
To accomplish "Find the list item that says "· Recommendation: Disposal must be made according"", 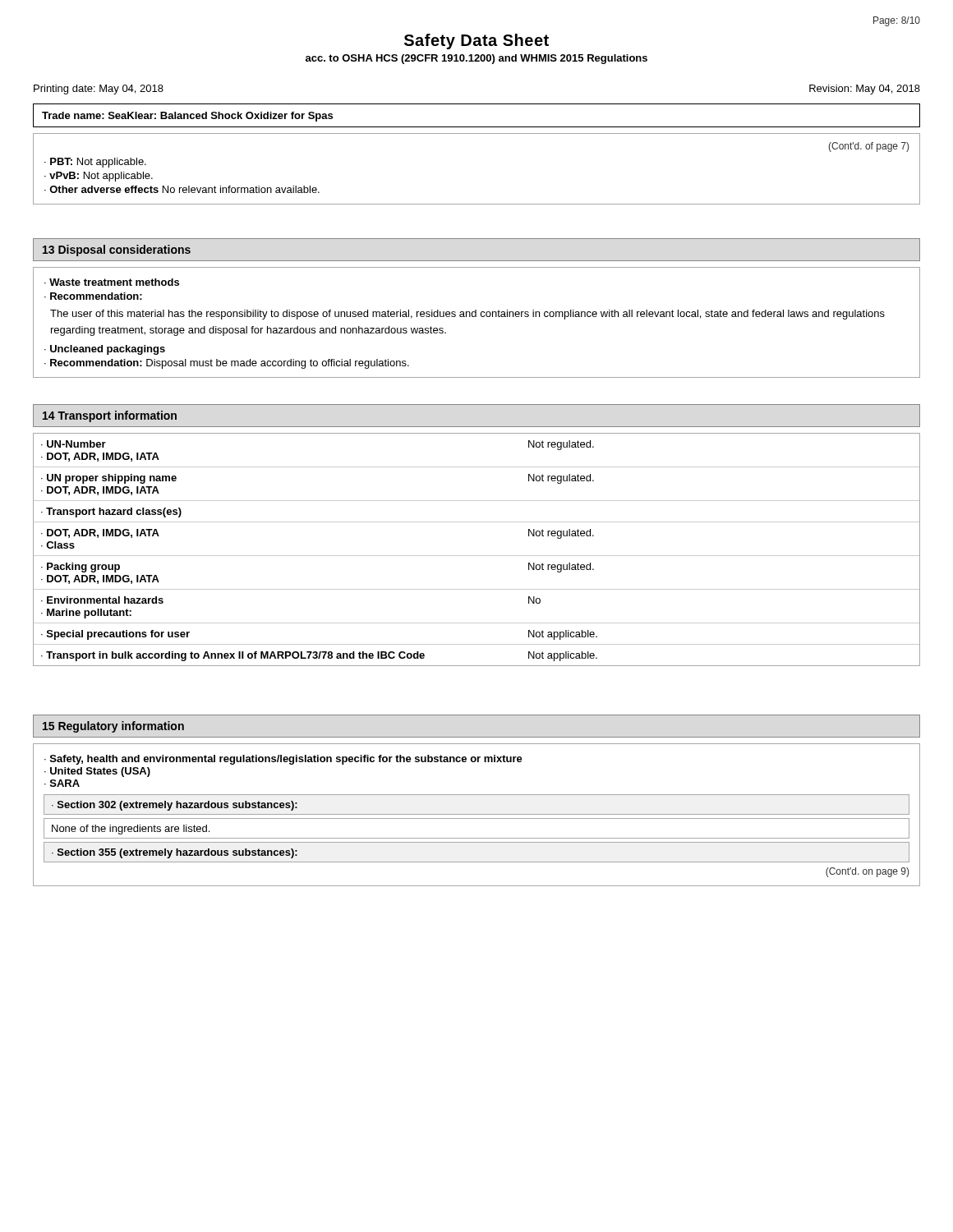I will [x=227, y=363].
